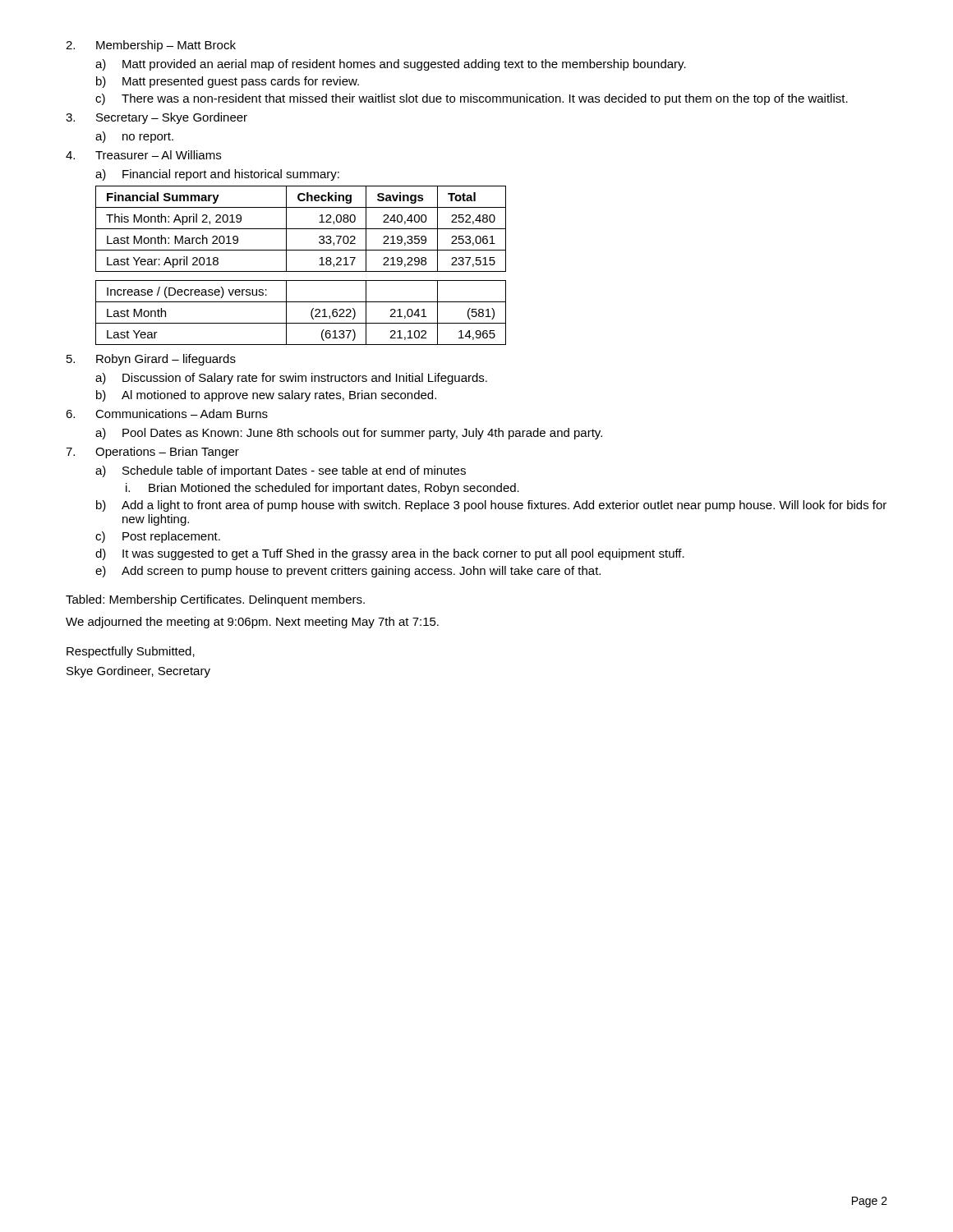Point to the text starting "e) Add screen to pump"
953x1232 pixels.
coord(349,570)
